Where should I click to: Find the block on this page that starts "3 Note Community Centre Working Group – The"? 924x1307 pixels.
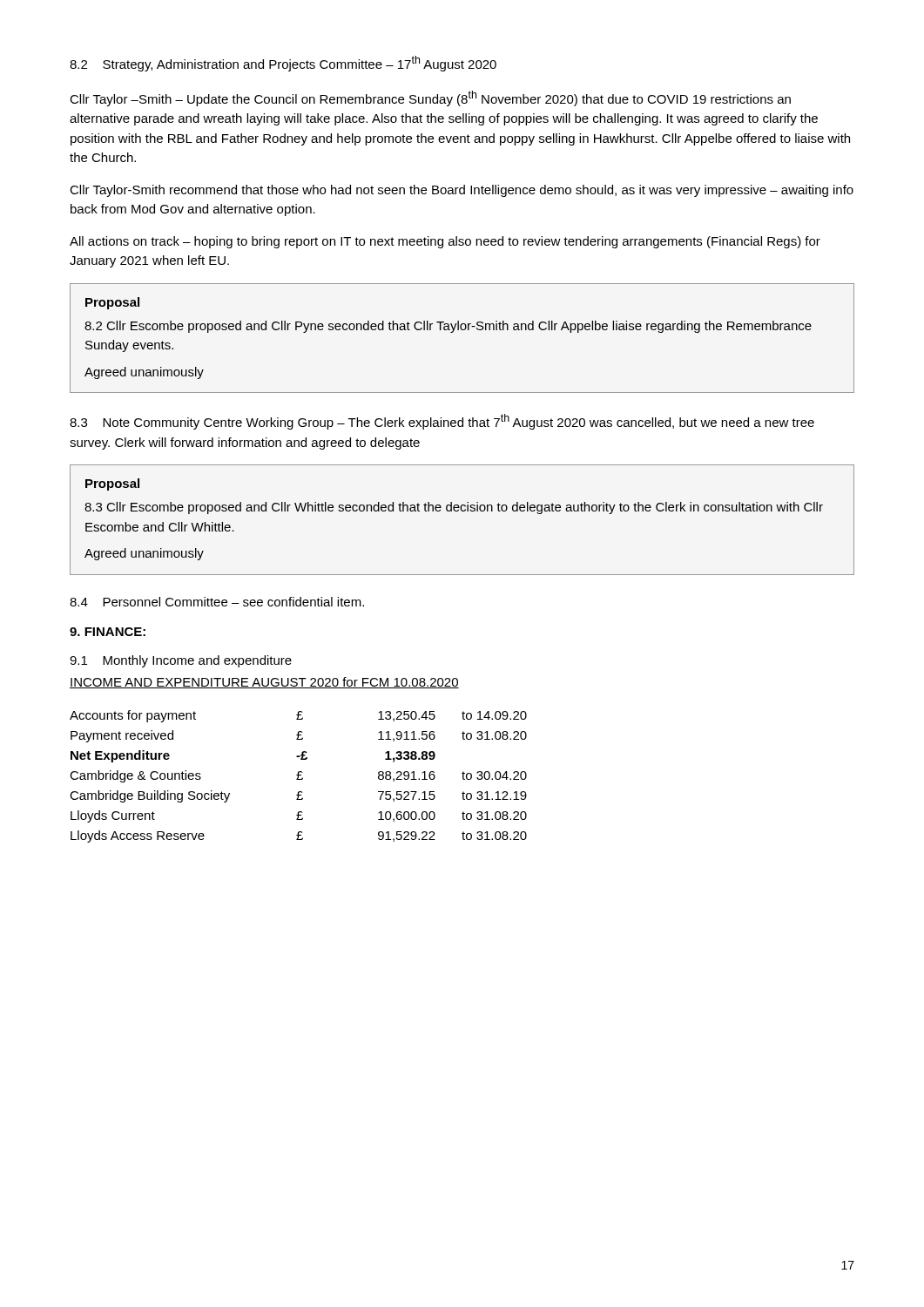pos(442,431)
